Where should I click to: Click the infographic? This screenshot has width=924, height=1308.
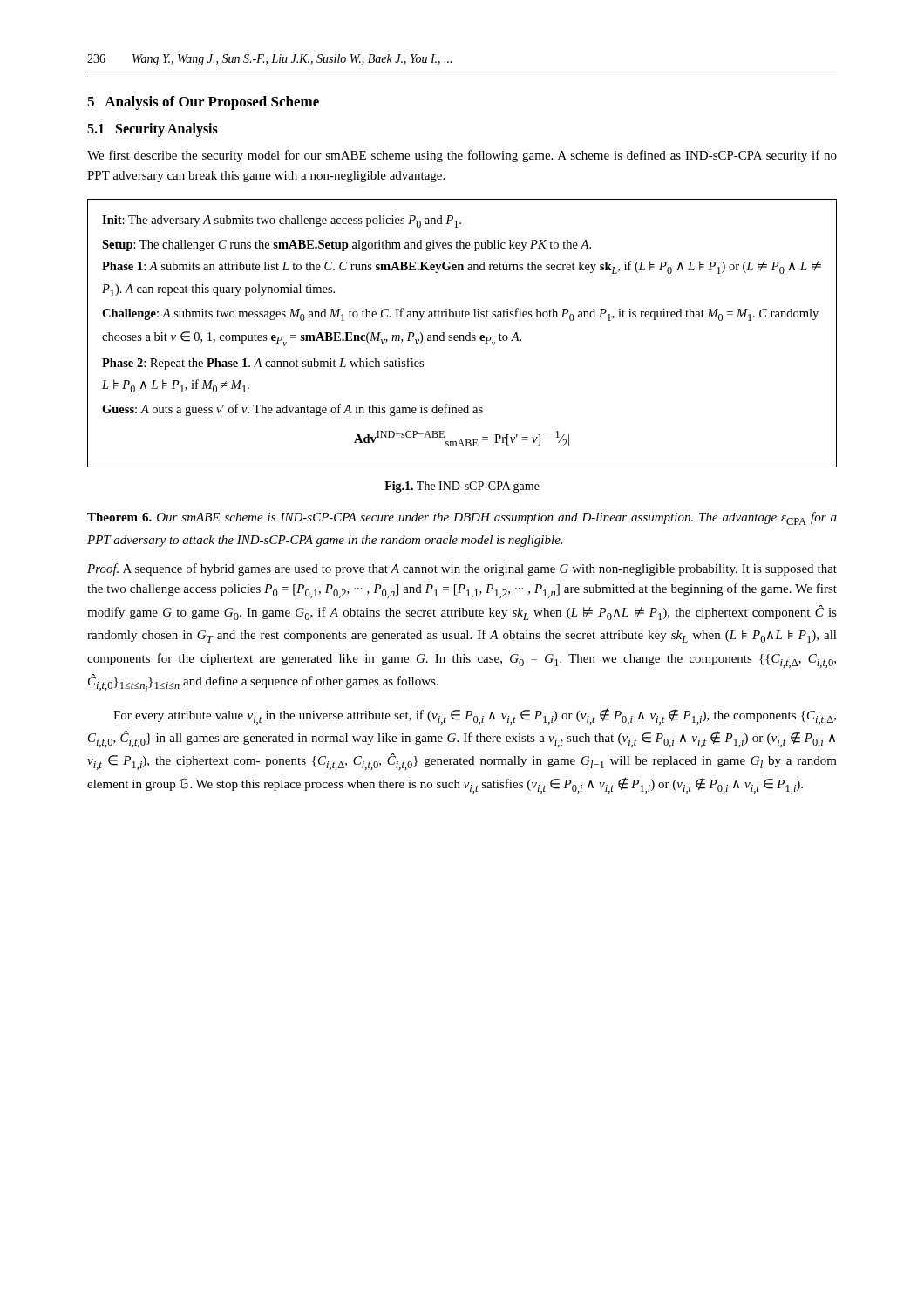tap(462, 333)
